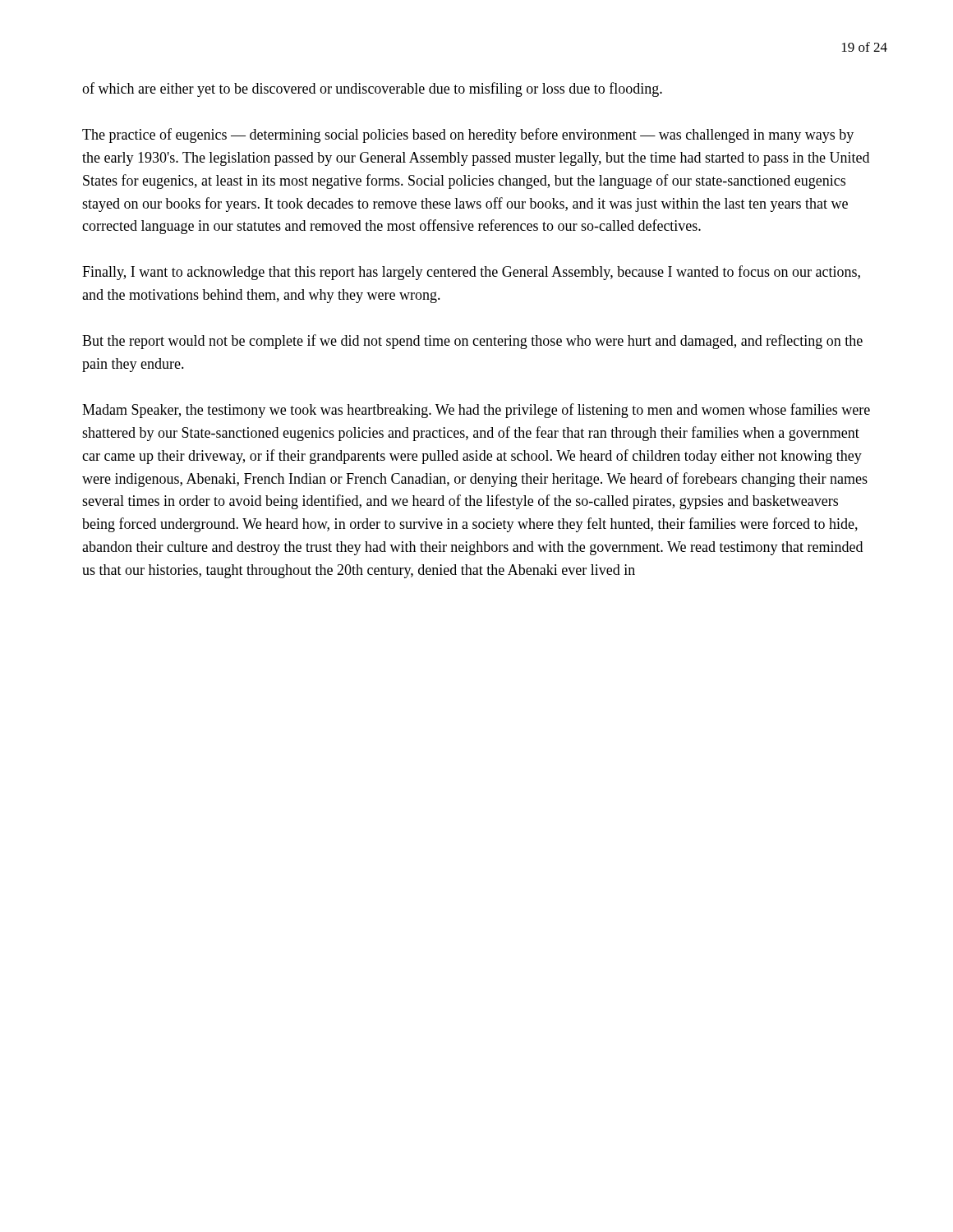The image size is (953, 1232).
Task: Locate the text block with the text "The practice of eugenics — determining social"
Action: tap(476, 180)
